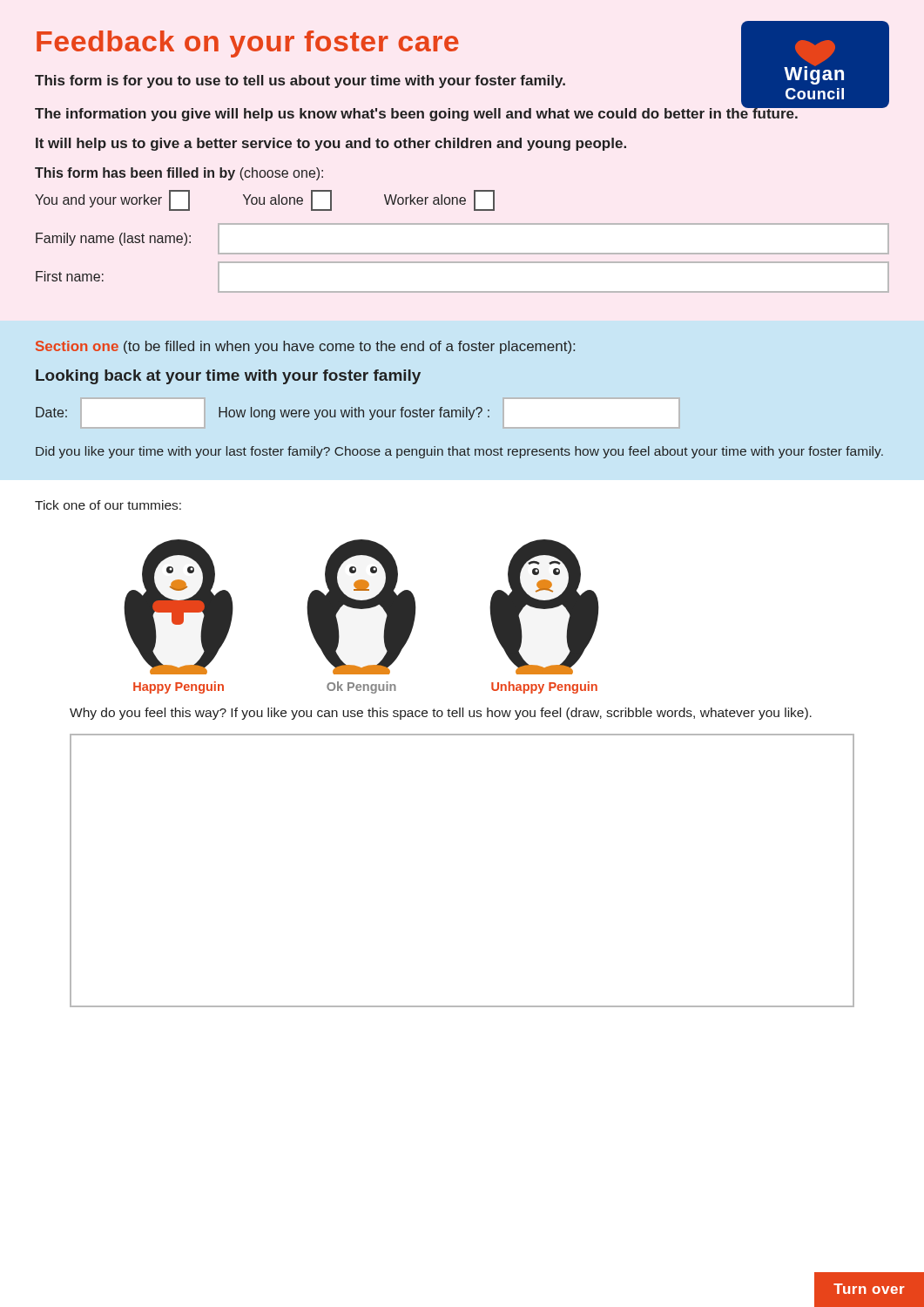924x1307 pixels.
Task: Point to the block beginning "Did you like your time with your last"
Action: point(459,451)
